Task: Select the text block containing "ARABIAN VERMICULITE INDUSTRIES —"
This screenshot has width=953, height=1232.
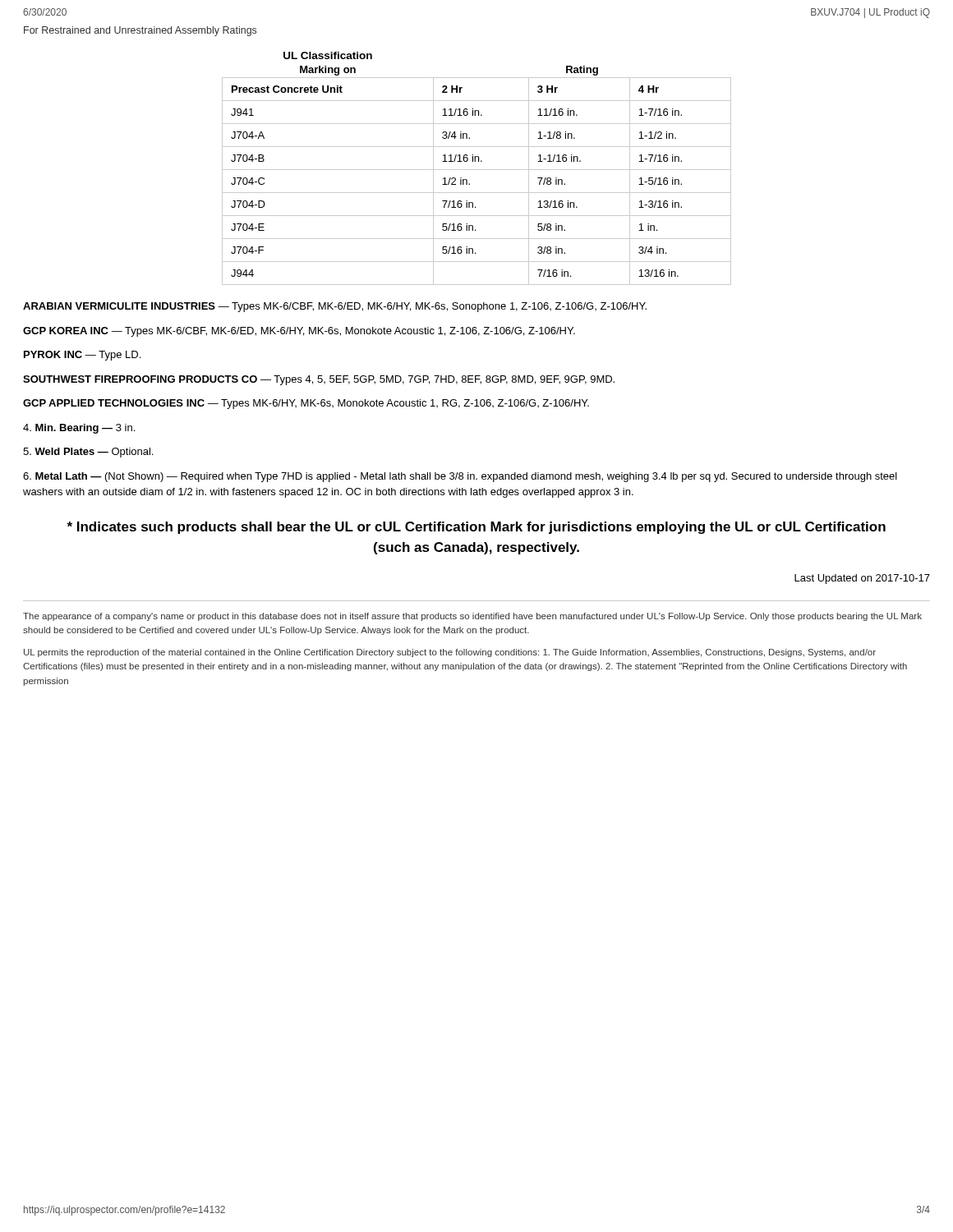Action: [x=335, y=306]
